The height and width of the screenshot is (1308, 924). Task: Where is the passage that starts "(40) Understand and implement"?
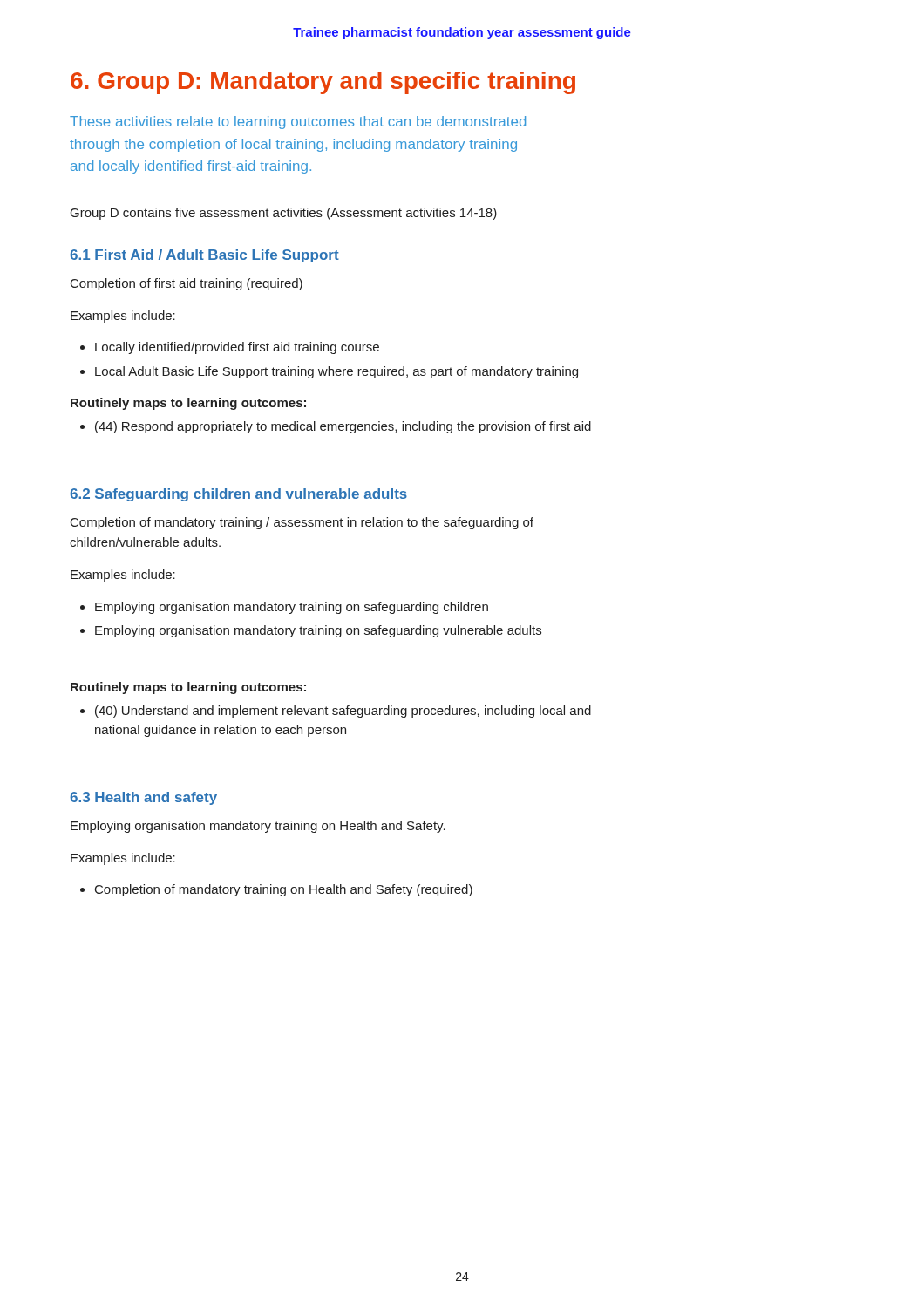(343, 720)
